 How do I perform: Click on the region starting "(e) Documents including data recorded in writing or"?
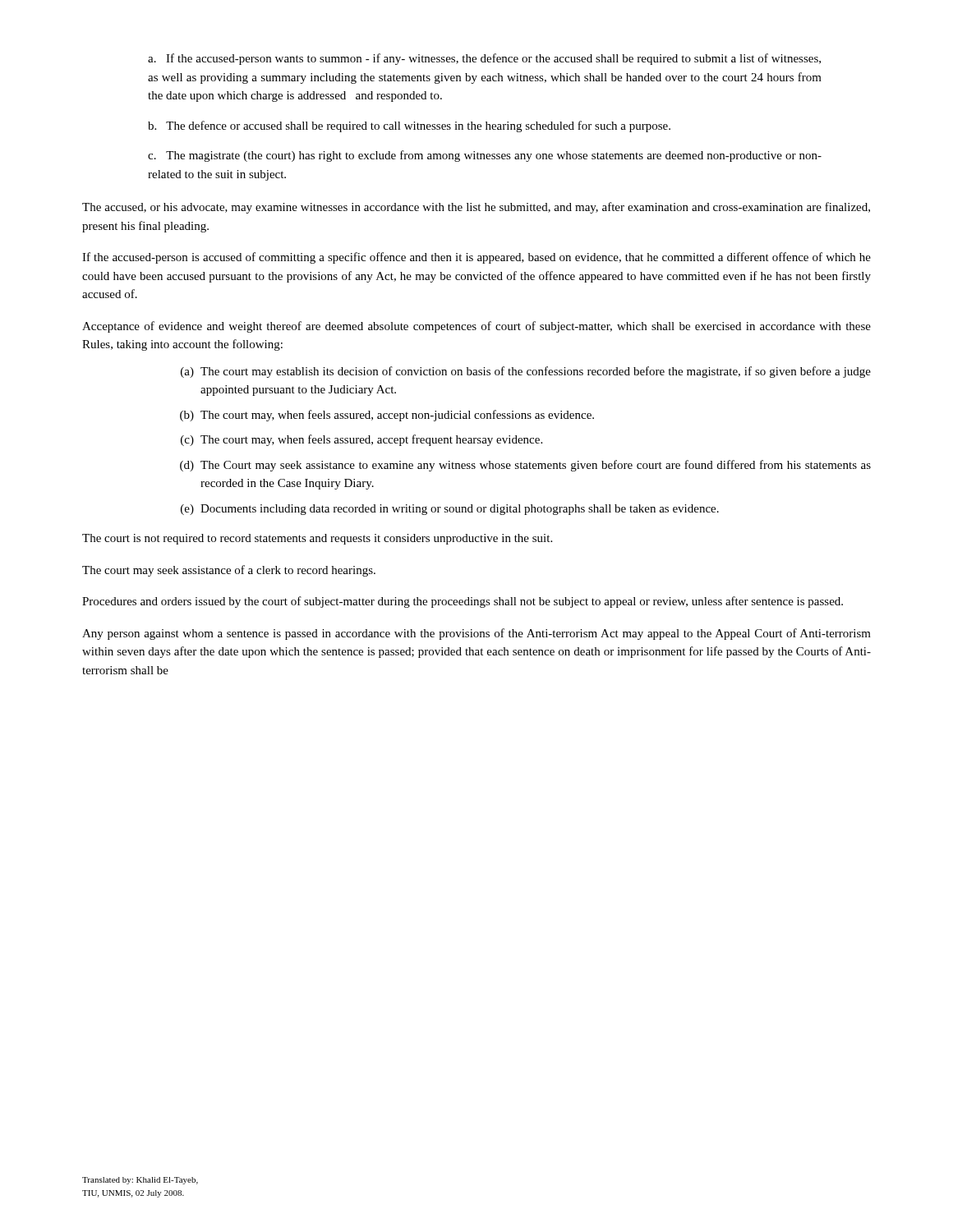coord(518,508)
